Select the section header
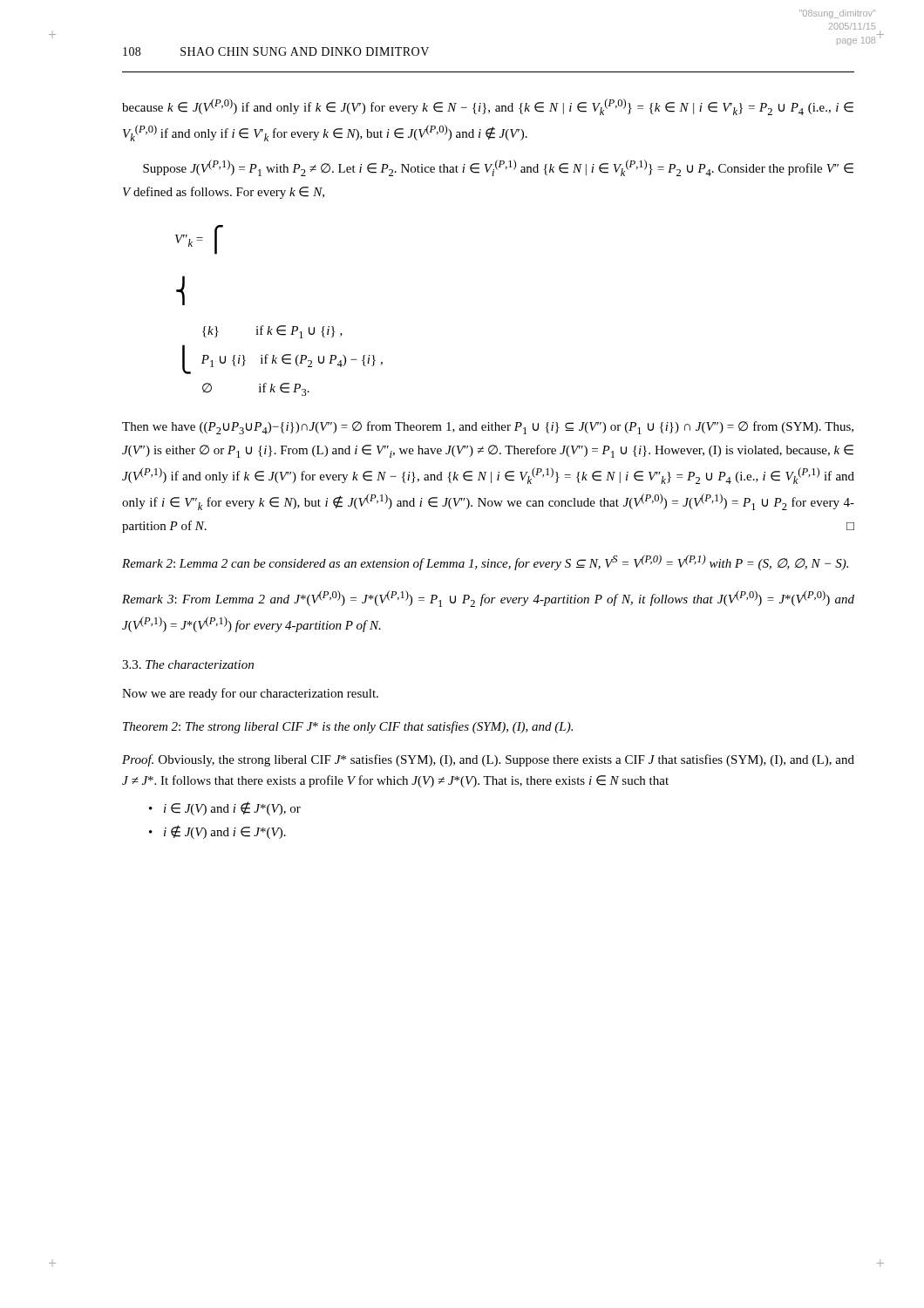The width and height of the screenshot is (924, 1308). tap(488, 665)
